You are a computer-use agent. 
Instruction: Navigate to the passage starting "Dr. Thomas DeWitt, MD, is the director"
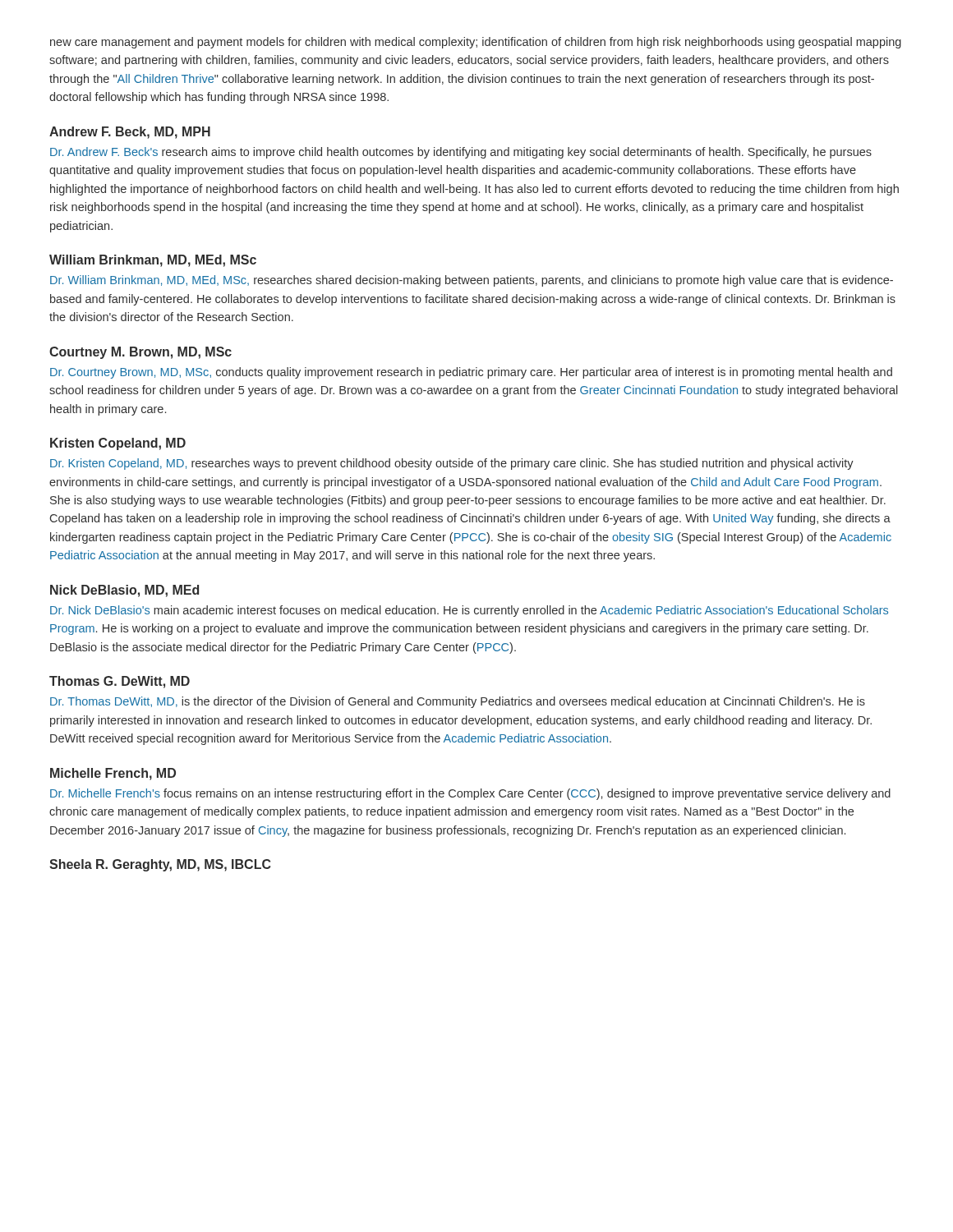click(461, 720)
